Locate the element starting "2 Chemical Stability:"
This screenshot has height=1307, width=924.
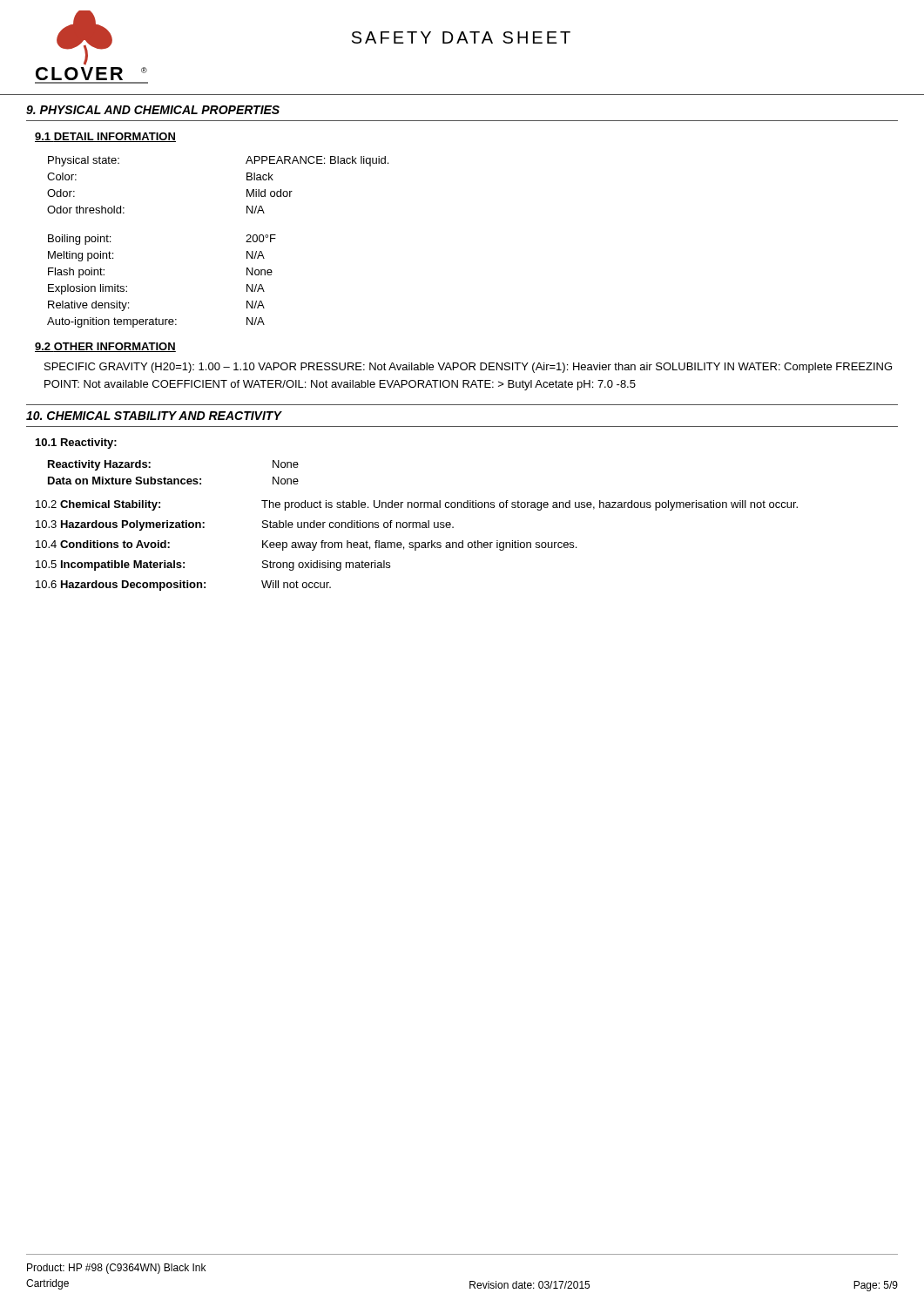[x=417, y=504]
